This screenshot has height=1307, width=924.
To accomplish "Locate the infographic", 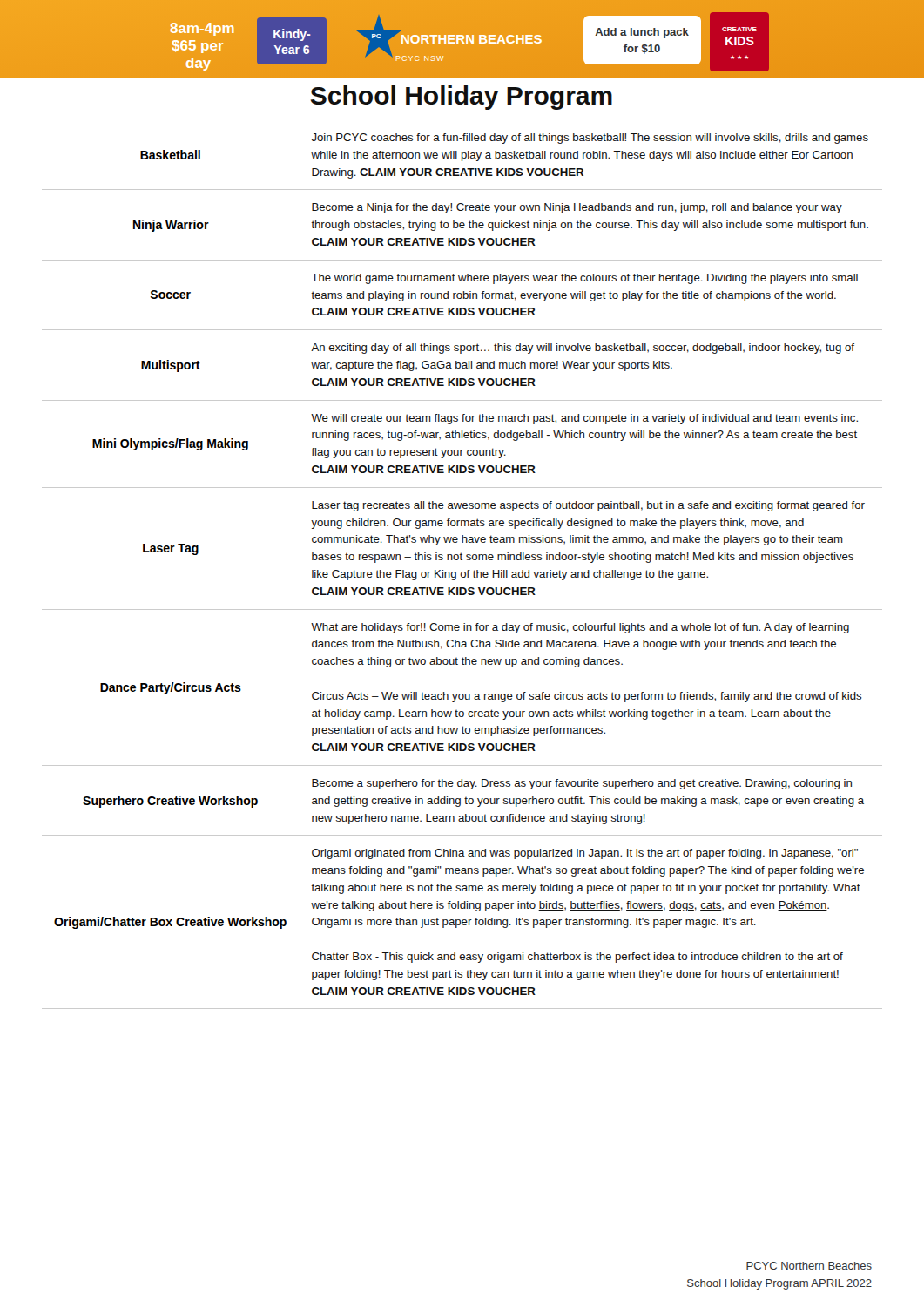I will [x=462, y=58].
